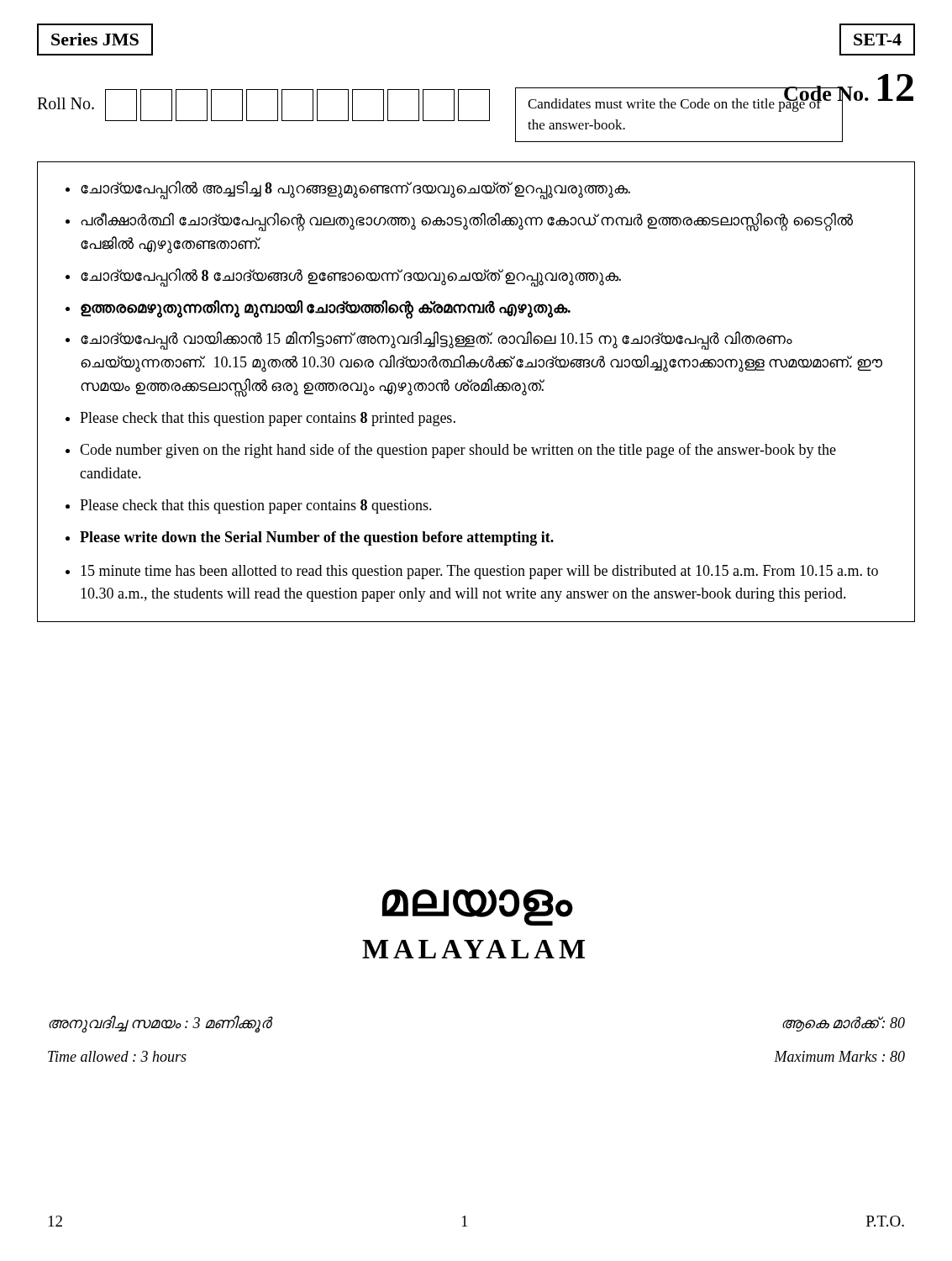Screen dimensions: 1261x952
Task: Locate the text "ഉത്തരമെഴുതുന്നതിനു മുമ്പായി ചോദ്യത്തിന്റെ ക്രമനമ്പർ എഴുതുക."
Action: pyautogui.click(x=325, y=307)
